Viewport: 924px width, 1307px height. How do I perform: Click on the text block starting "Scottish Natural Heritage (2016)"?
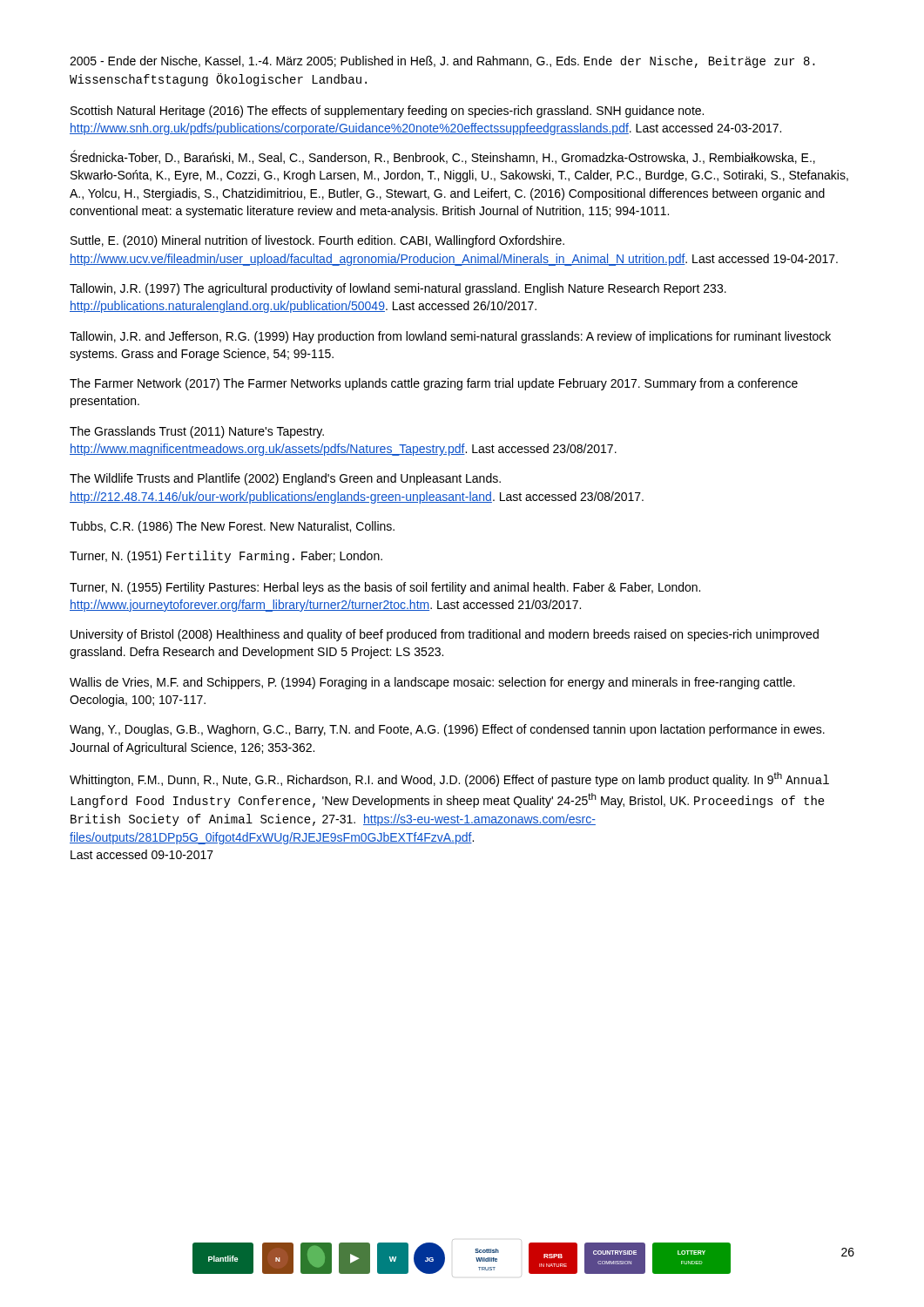pyautogui.click(x=426, y=119)
